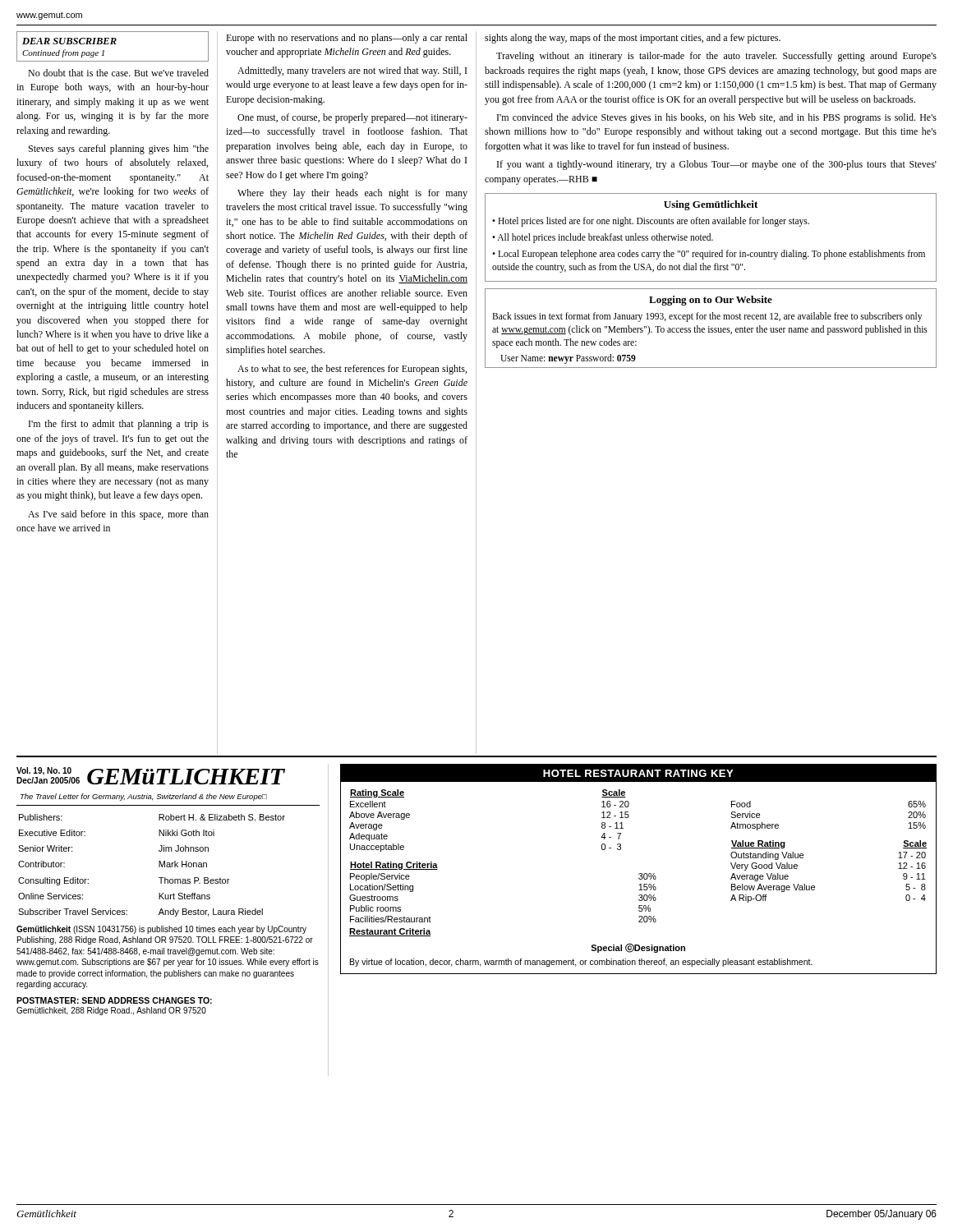
Task: Locate the block of text that opens with "sights along the way, maps of the"
Action: click(711, 109)
